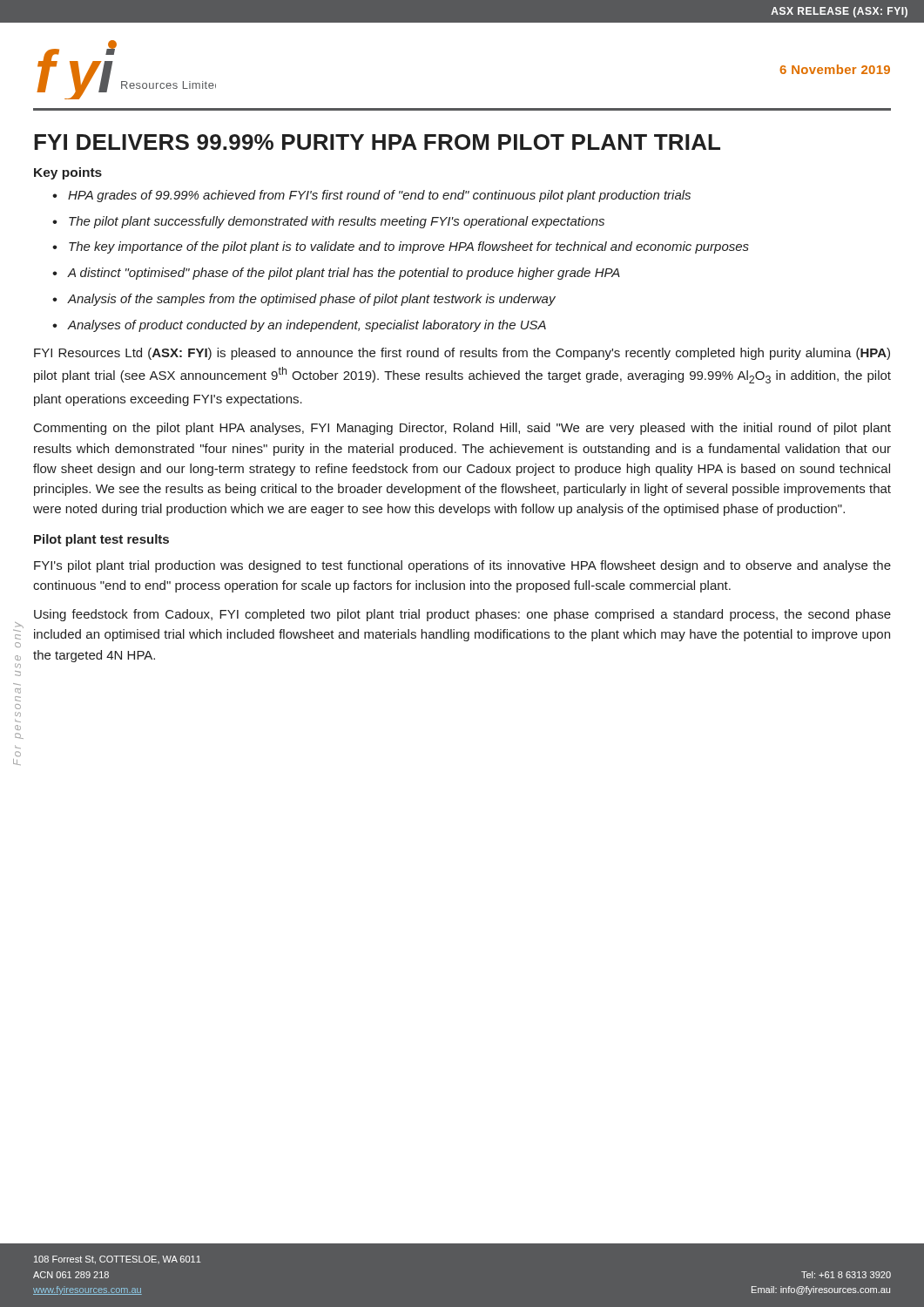This screenshot has width=924, height=1307.
Task: Locate the region starting "Analysis of the"
Action: click(x=312, y=298)
